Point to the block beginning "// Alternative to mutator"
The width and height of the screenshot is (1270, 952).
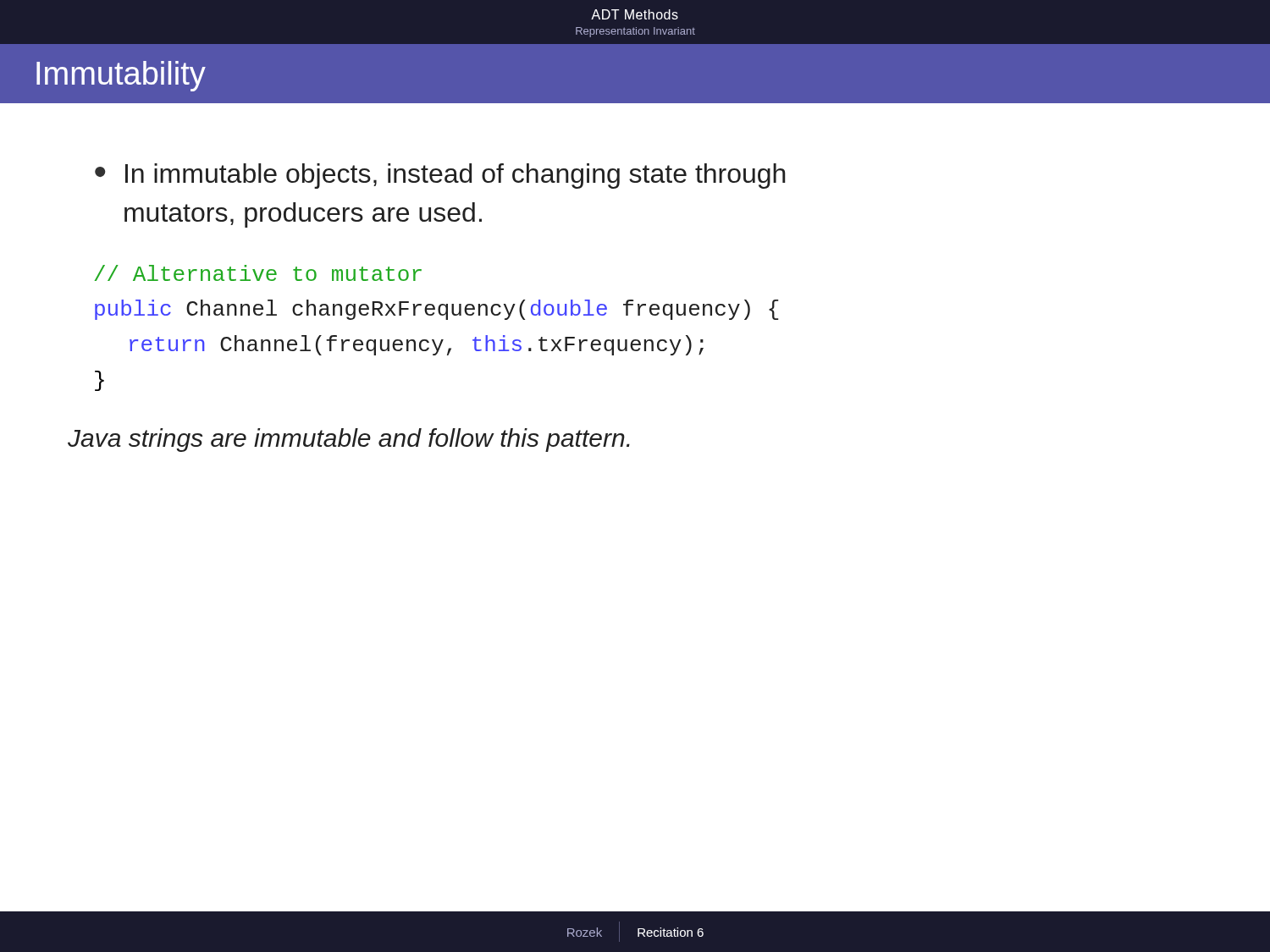(x=648, y=328)
